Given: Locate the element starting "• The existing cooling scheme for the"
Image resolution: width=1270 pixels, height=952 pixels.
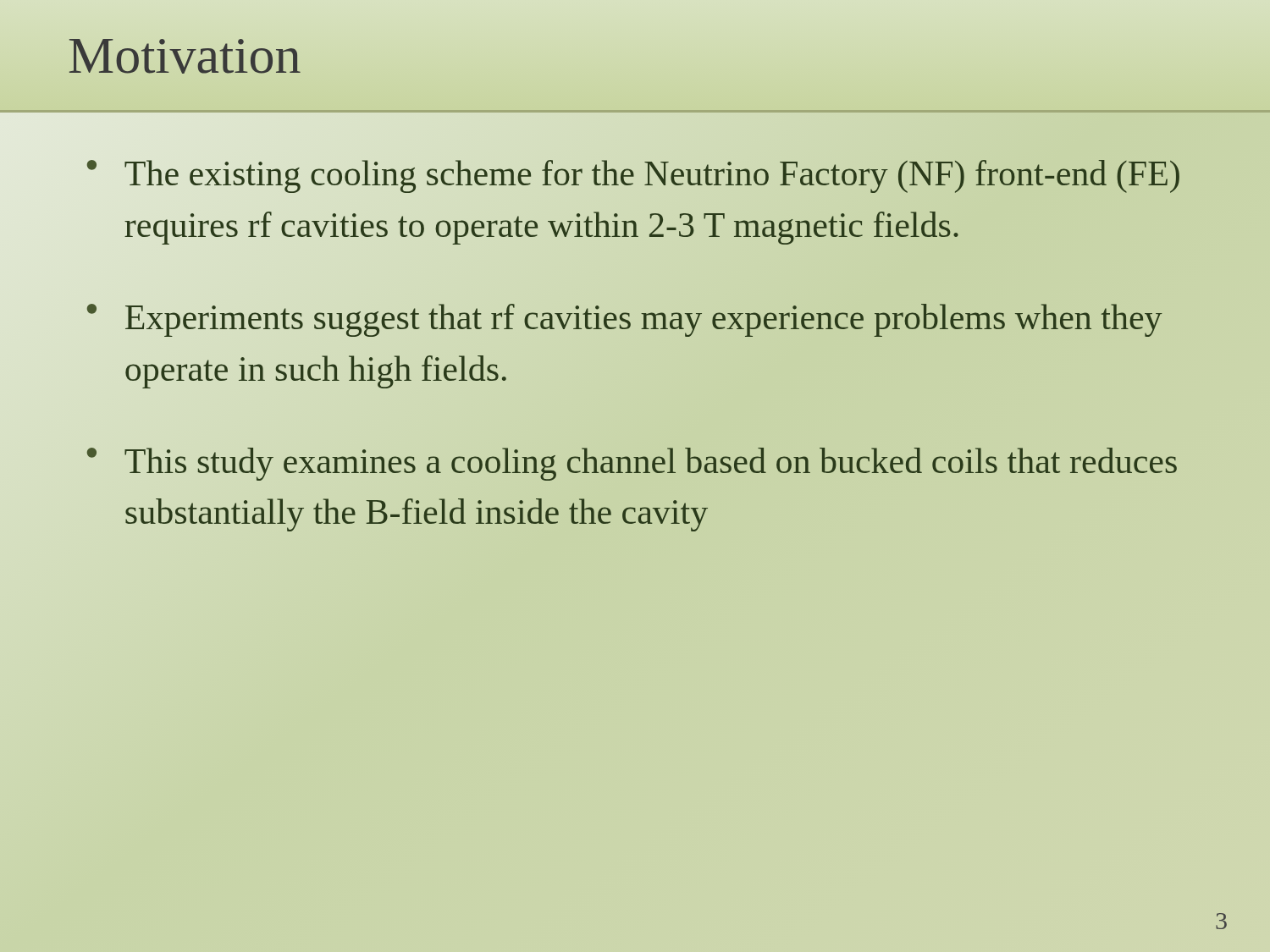Looking at the screenshot, I should pos(635,200).
